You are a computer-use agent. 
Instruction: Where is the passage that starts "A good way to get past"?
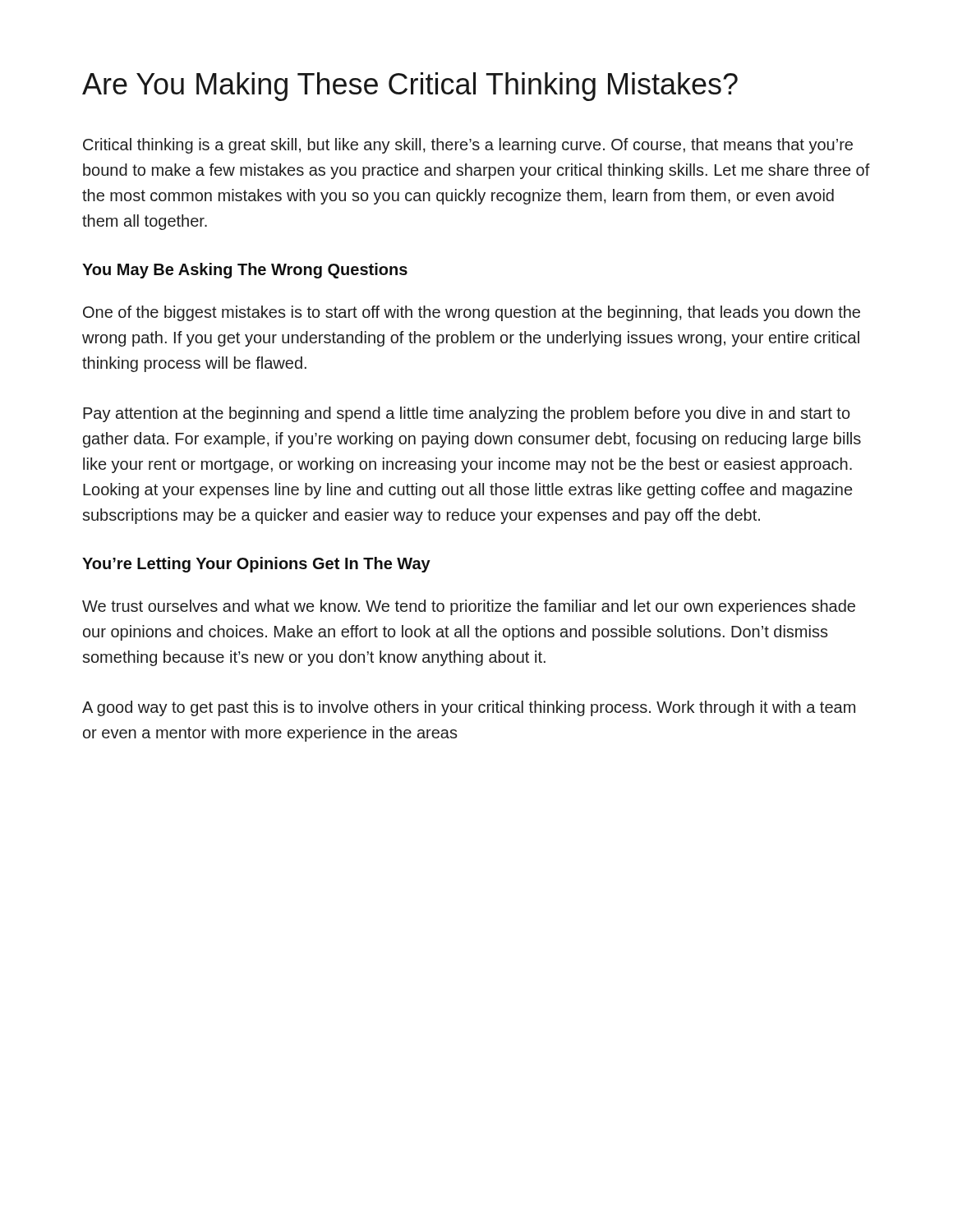tap(469, 720)
